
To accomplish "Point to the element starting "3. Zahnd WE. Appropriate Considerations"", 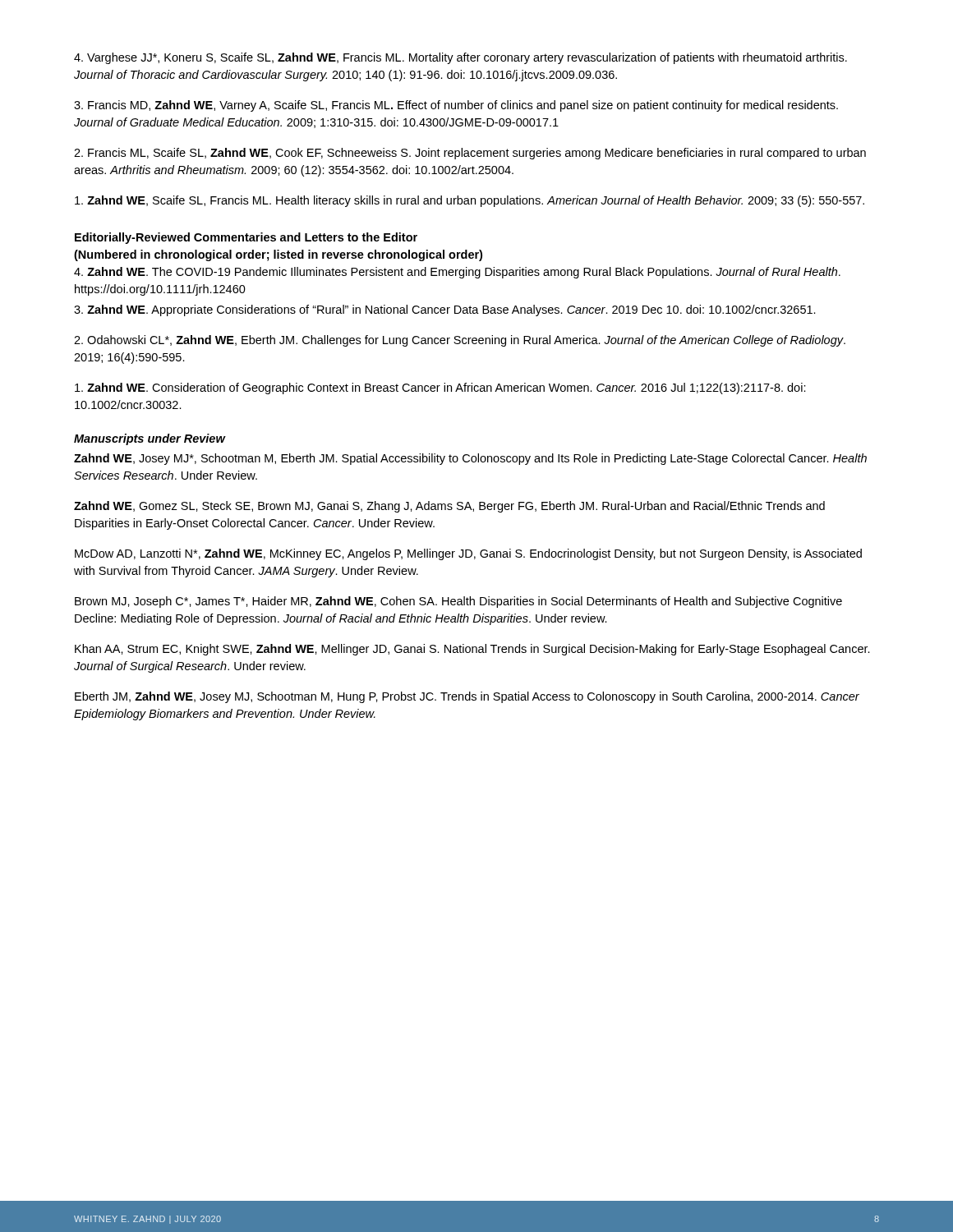I will pos(445,310).
